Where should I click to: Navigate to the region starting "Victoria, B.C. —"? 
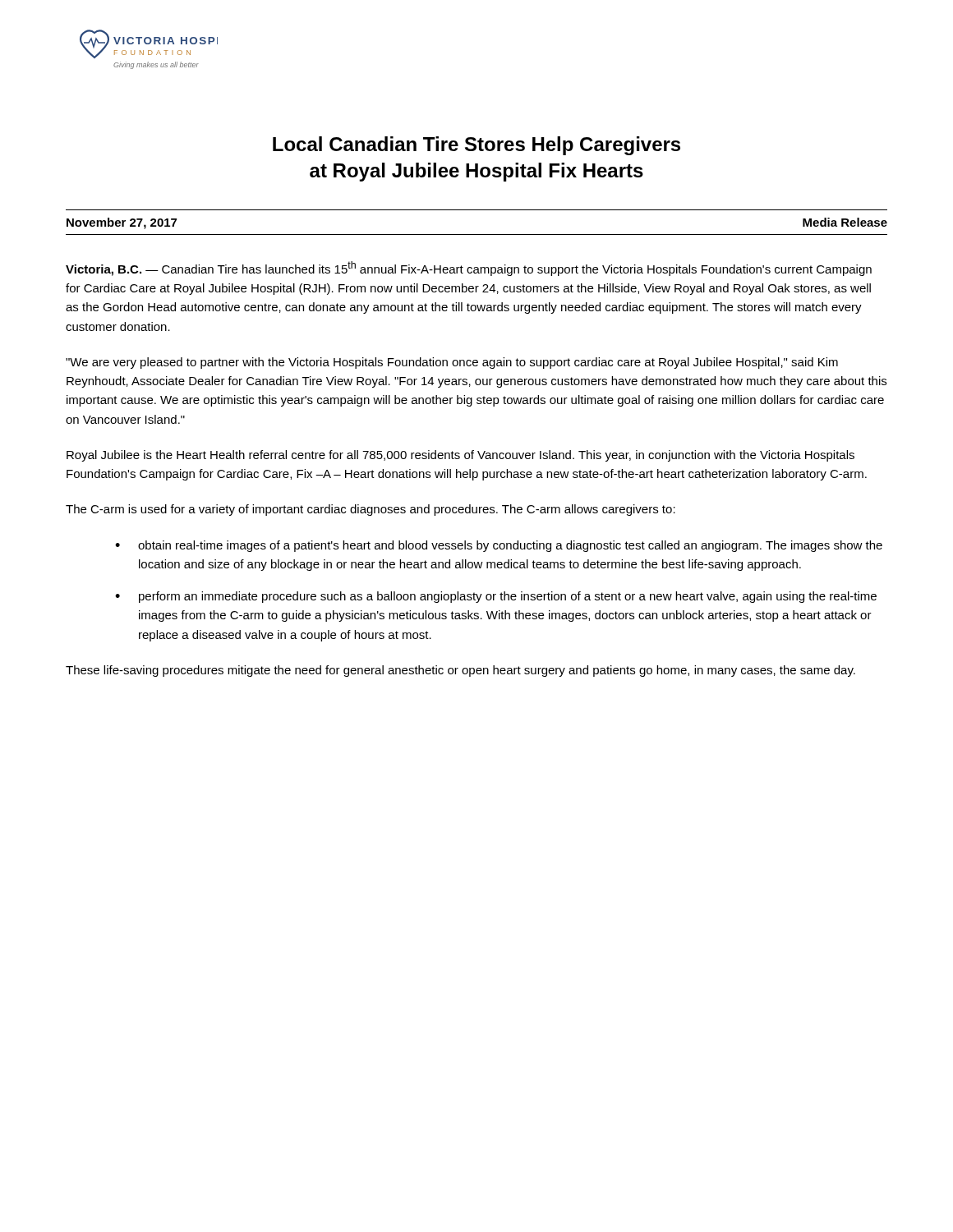(469, 296)
